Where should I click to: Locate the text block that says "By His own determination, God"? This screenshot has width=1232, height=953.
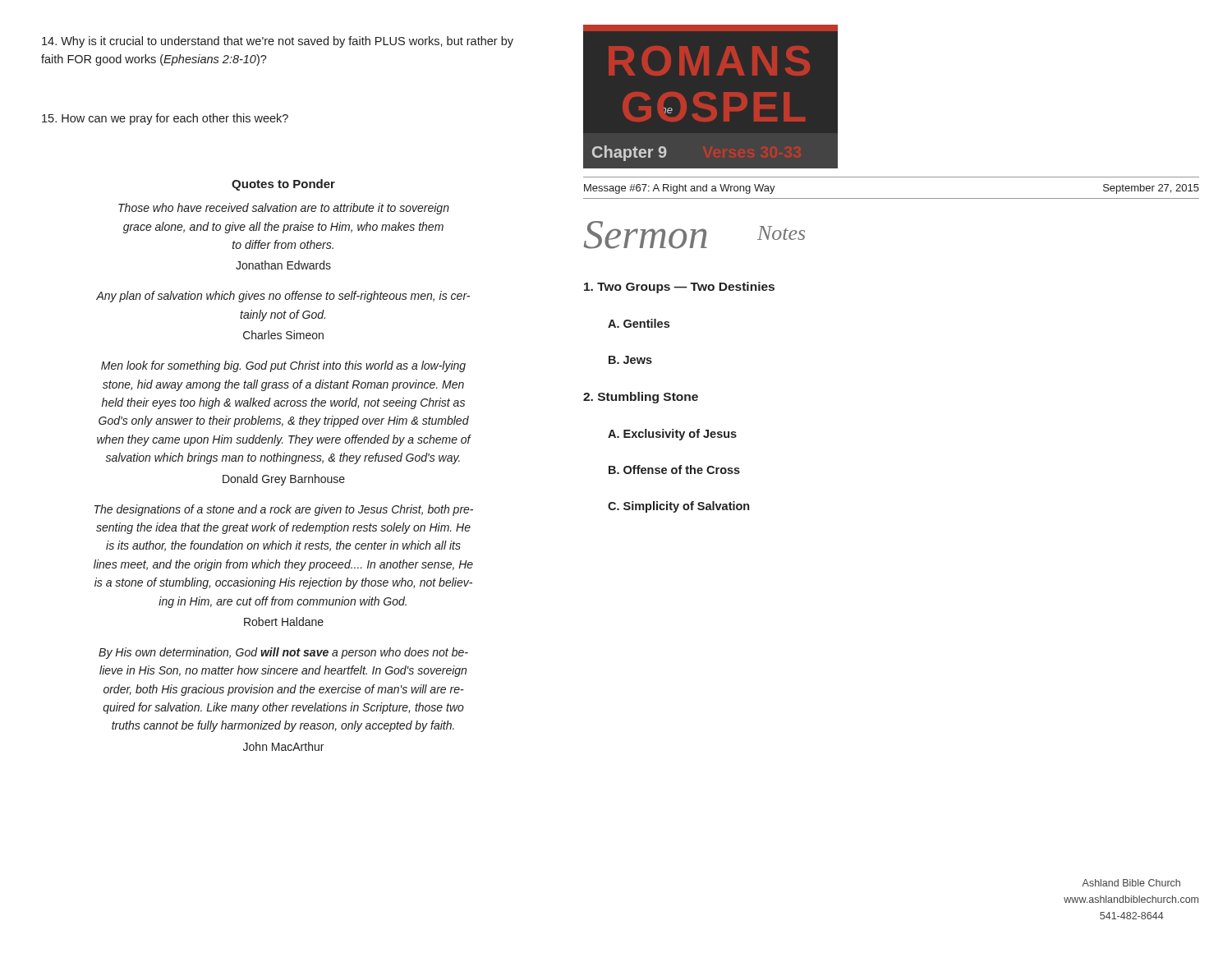[x=283, y=689]
